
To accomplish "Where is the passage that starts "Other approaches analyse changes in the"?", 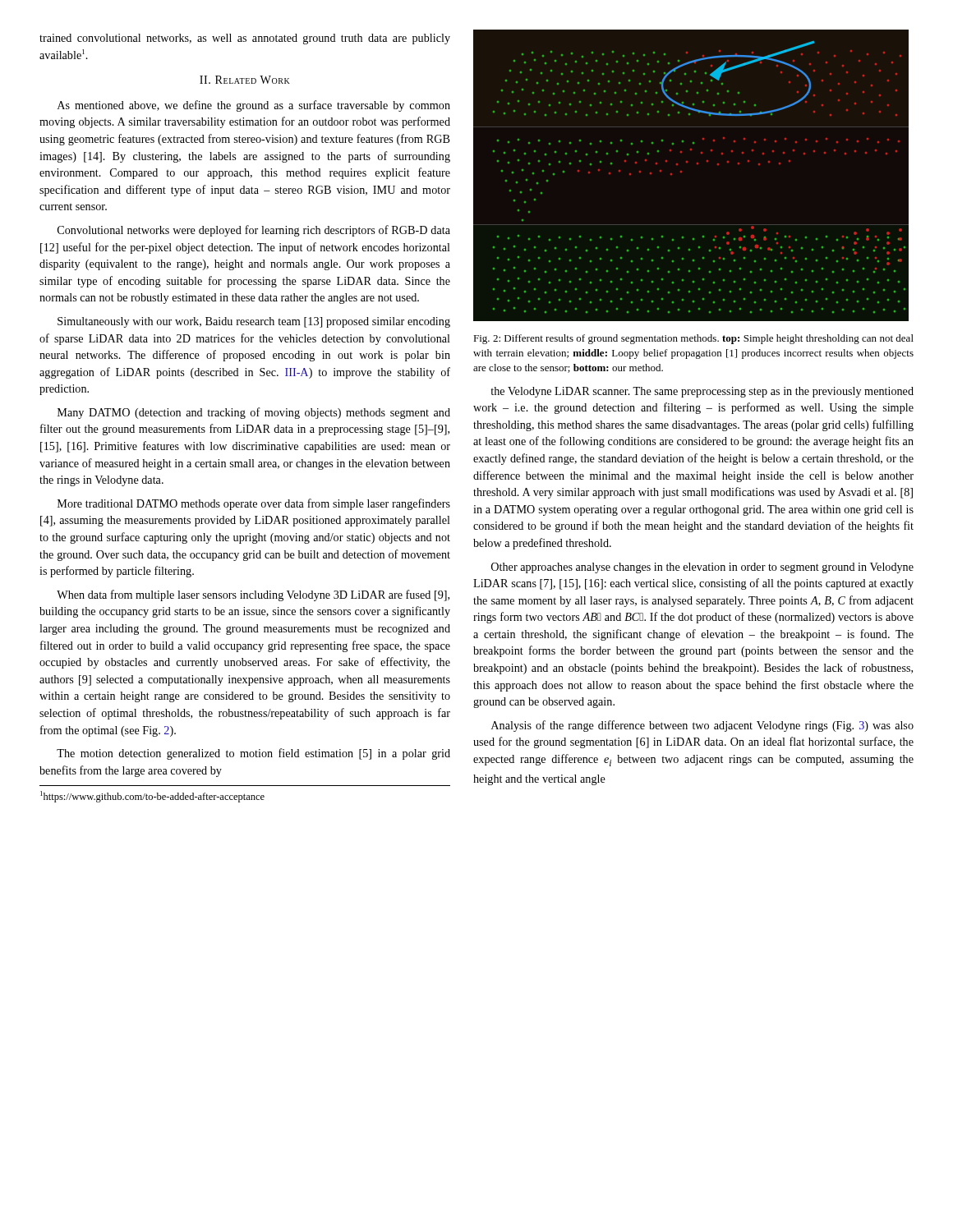I will [x=693, y=634].
